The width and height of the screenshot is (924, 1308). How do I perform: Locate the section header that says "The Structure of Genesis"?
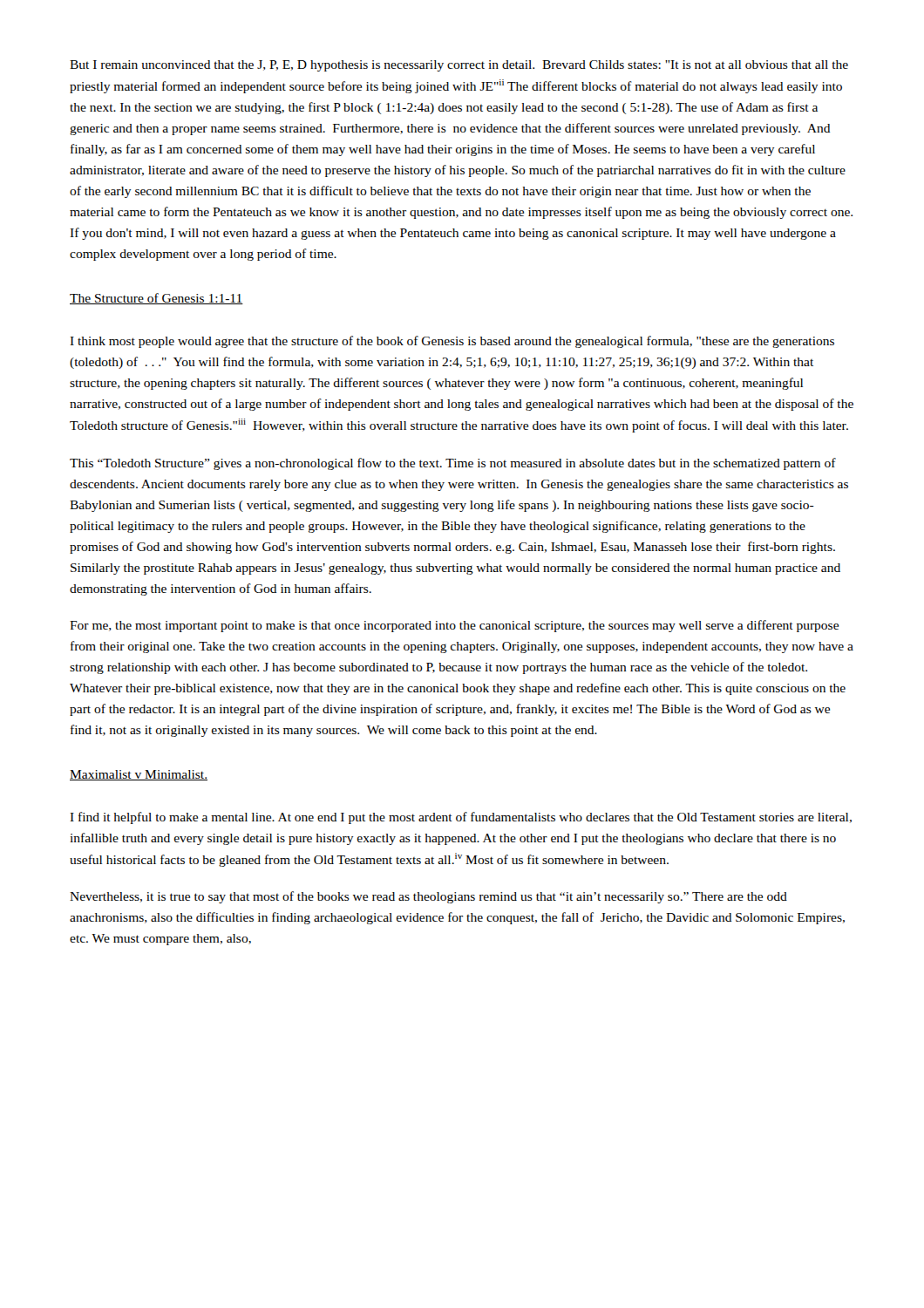point(156,298)
